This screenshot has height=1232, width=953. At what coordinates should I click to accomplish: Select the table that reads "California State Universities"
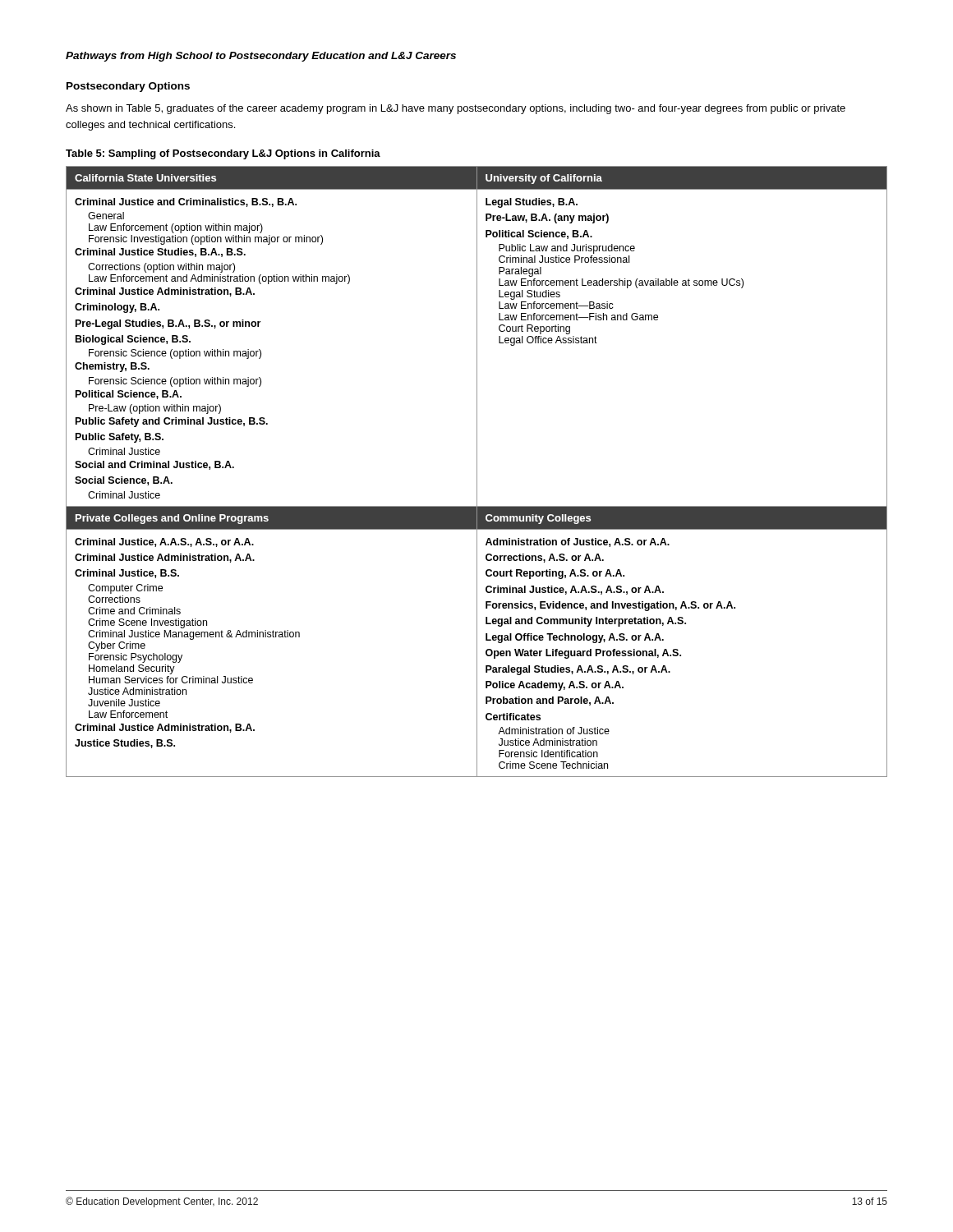[476, 471]
